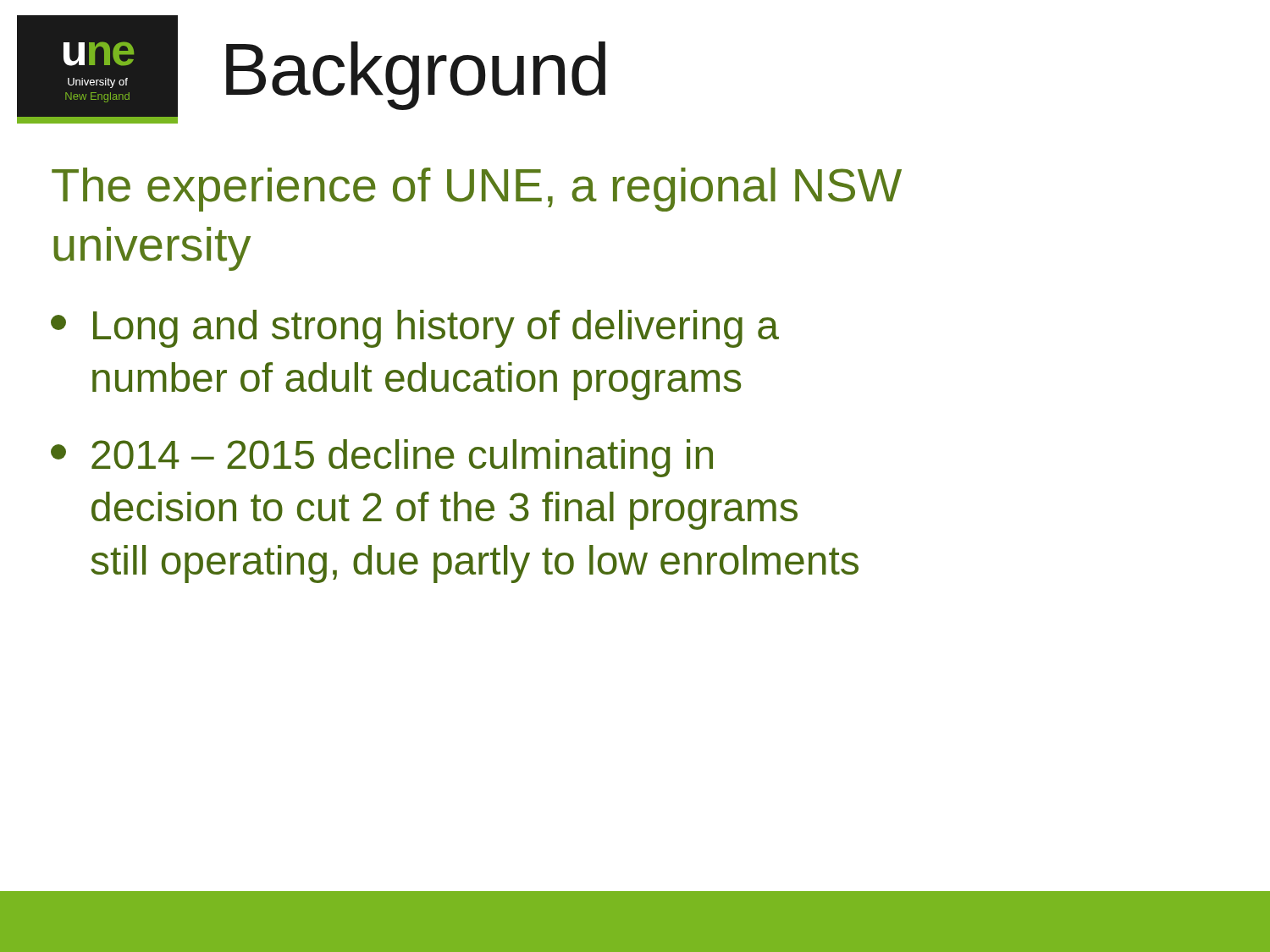Click the passage that begins "The experience of UNE, a regional"
Image resolution: width=1270 pixels, height=952 pixels.
pyautogui.click(x=476, y=214)
